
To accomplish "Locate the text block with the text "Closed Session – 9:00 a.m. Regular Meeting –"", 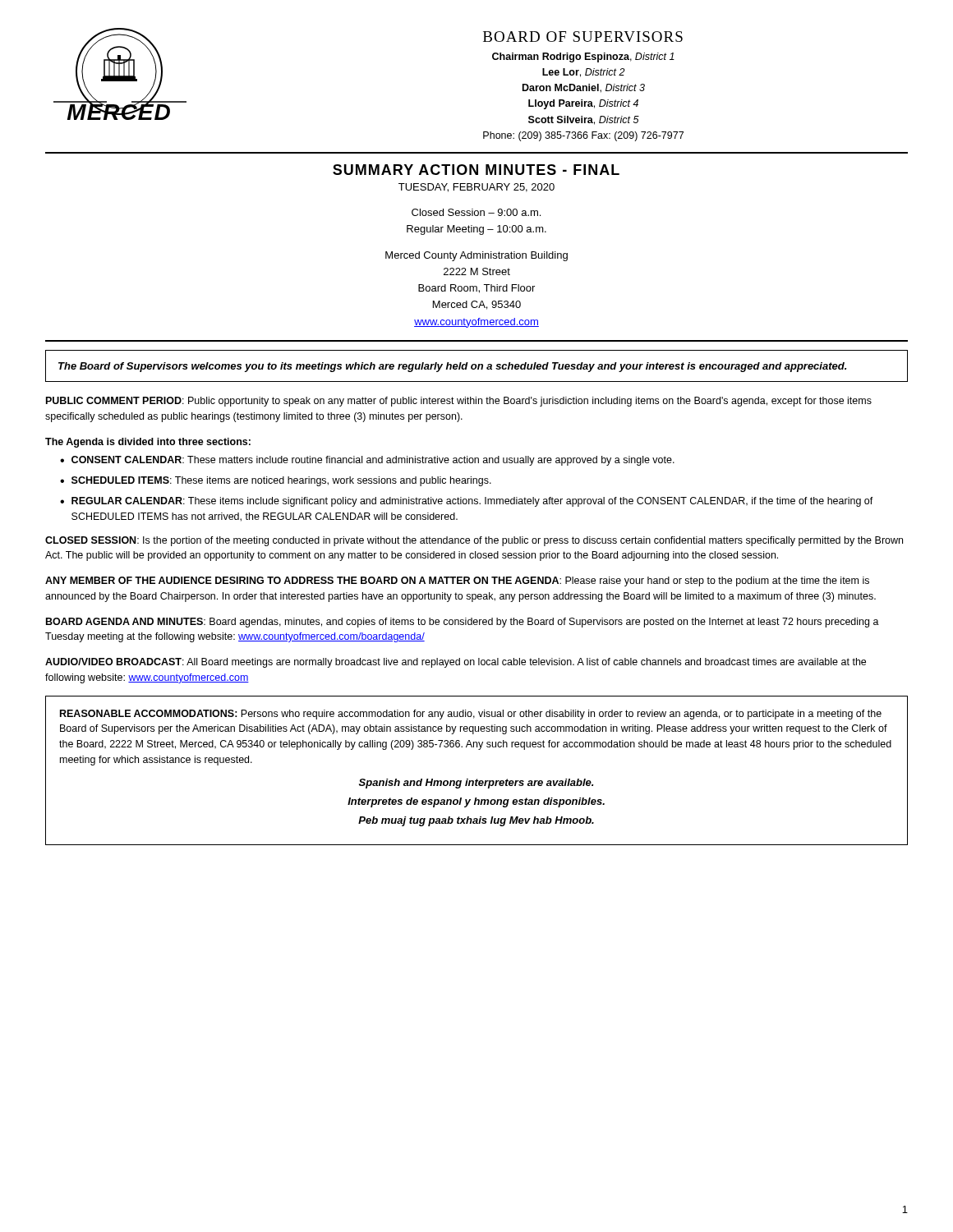I will (x=476, y=220).
